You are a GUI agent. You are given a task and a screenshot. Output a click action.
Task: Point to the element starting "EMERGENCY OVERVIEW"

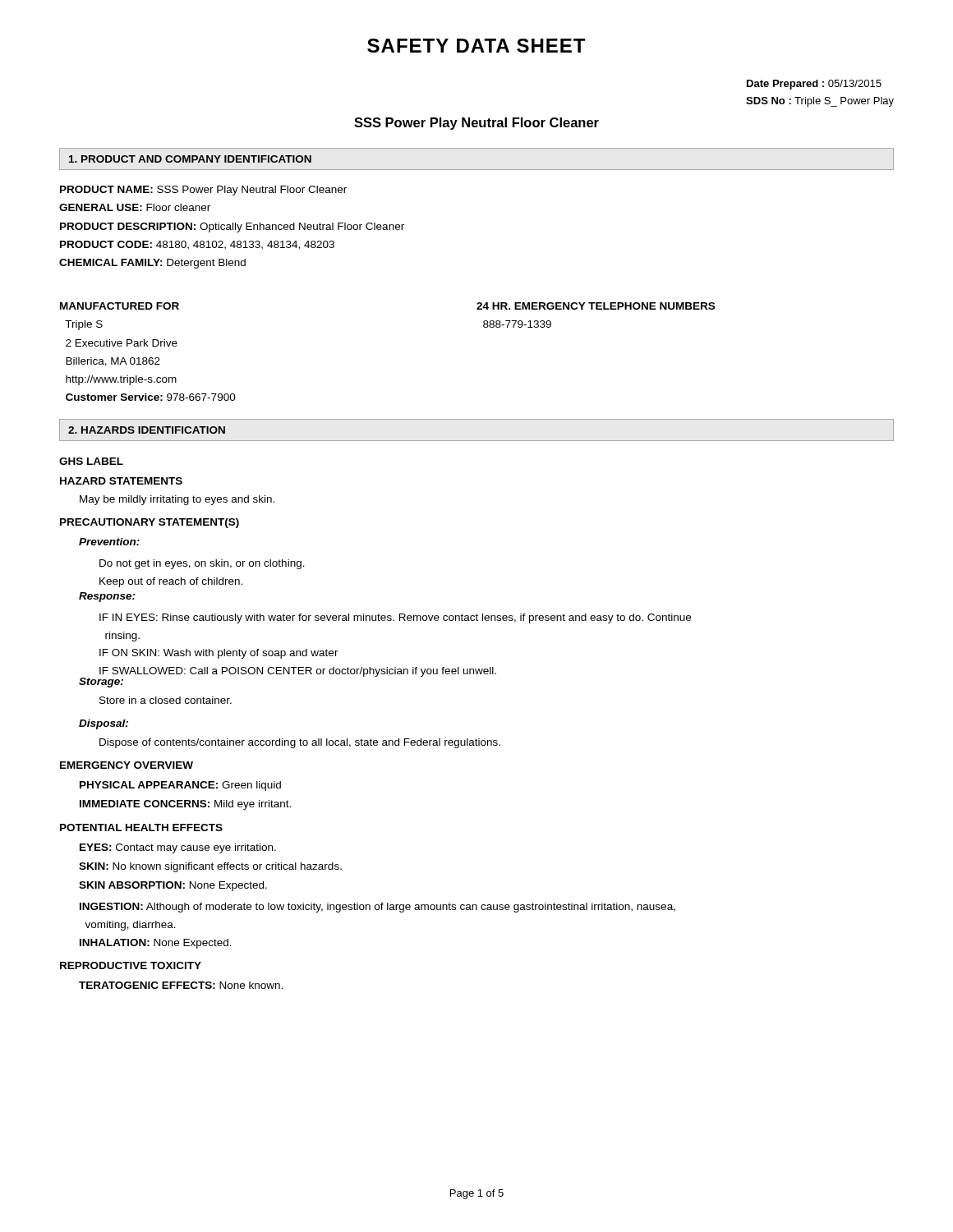click(126, 765)
